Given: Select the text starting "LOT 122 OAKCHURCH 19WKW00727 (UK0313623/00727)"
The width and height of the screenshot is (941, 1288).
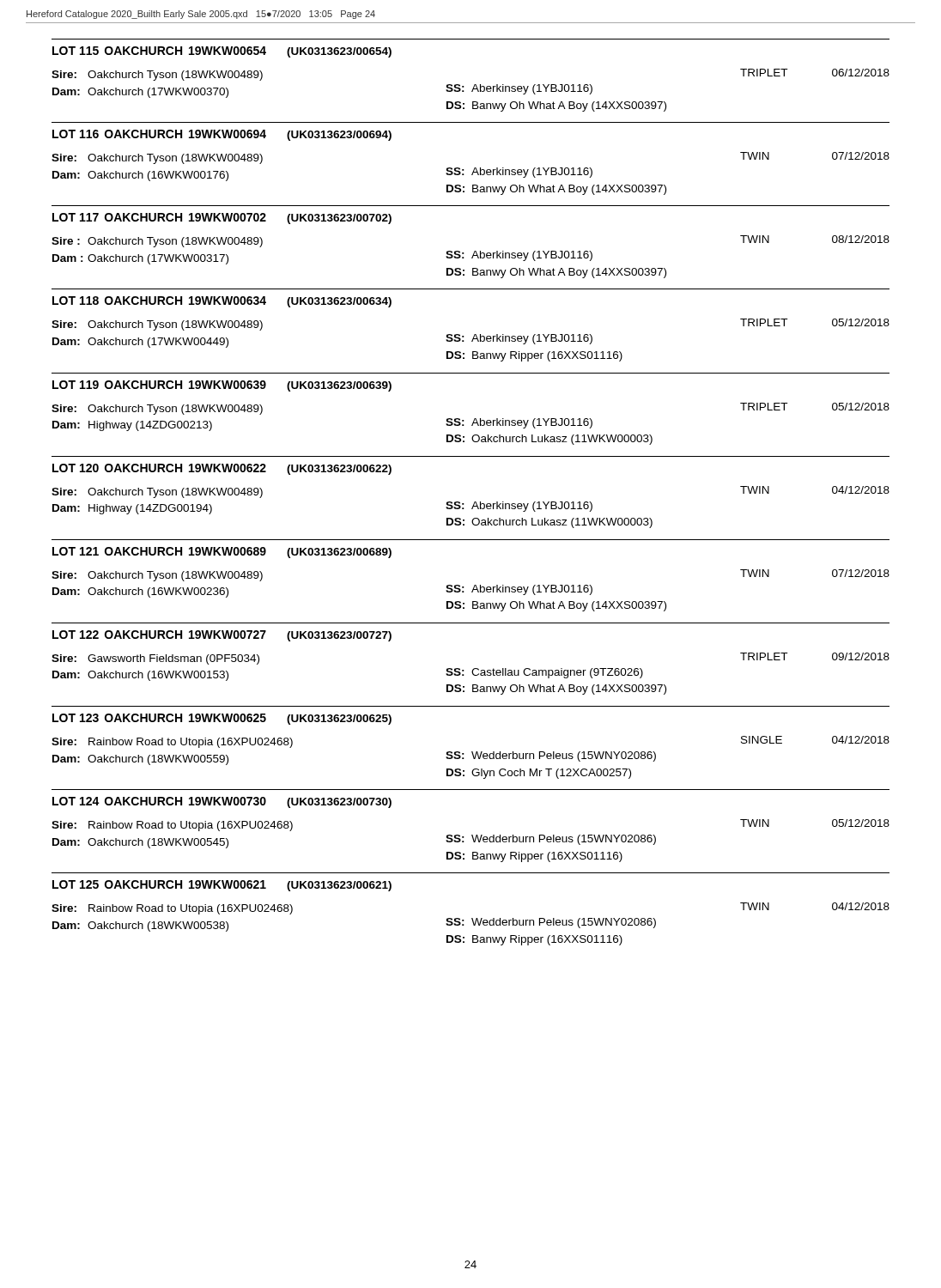Looking at the screenshot, I should pos(470,632).
